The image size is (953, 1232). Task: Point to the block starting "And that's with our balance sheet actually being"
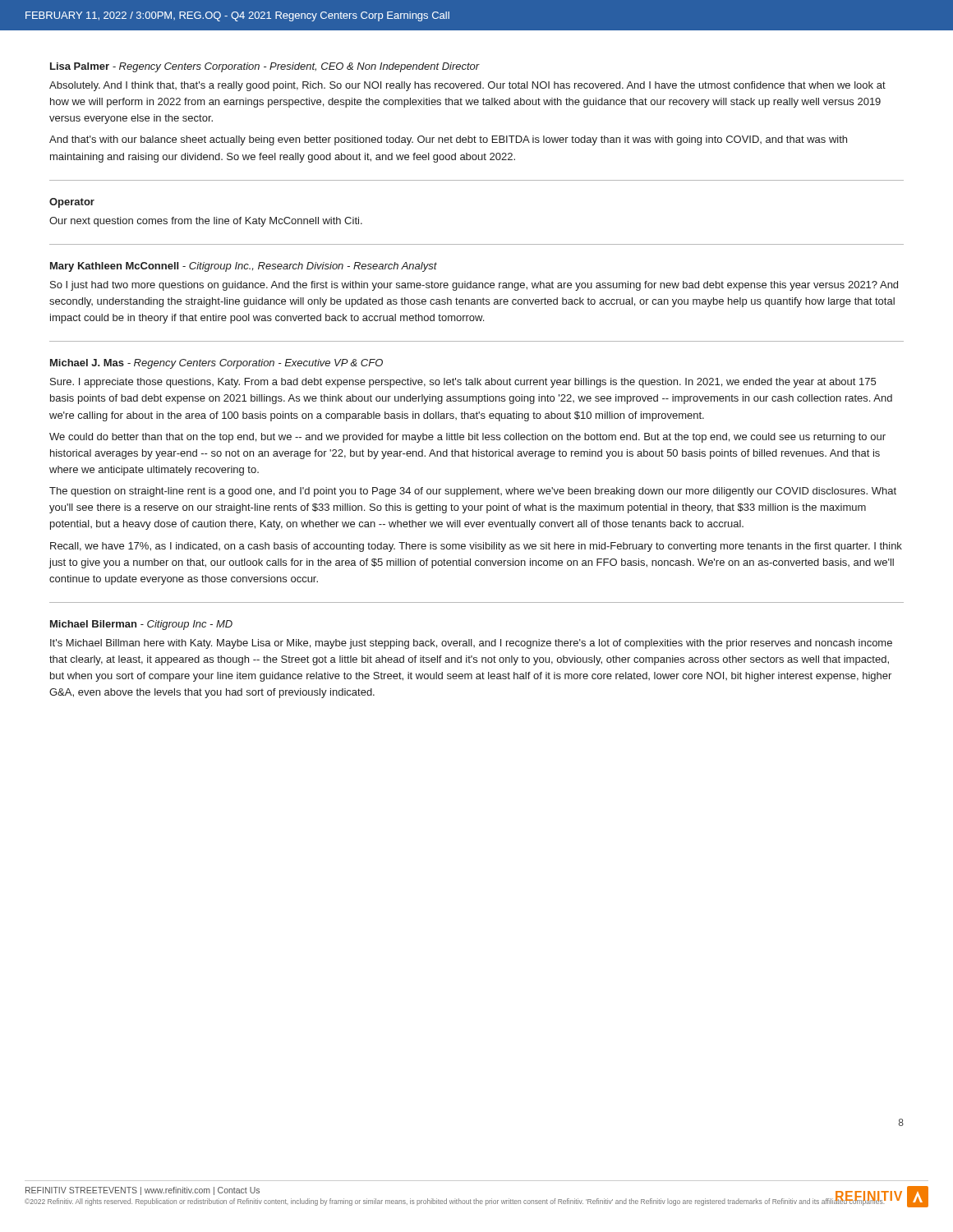pos(449,148)
